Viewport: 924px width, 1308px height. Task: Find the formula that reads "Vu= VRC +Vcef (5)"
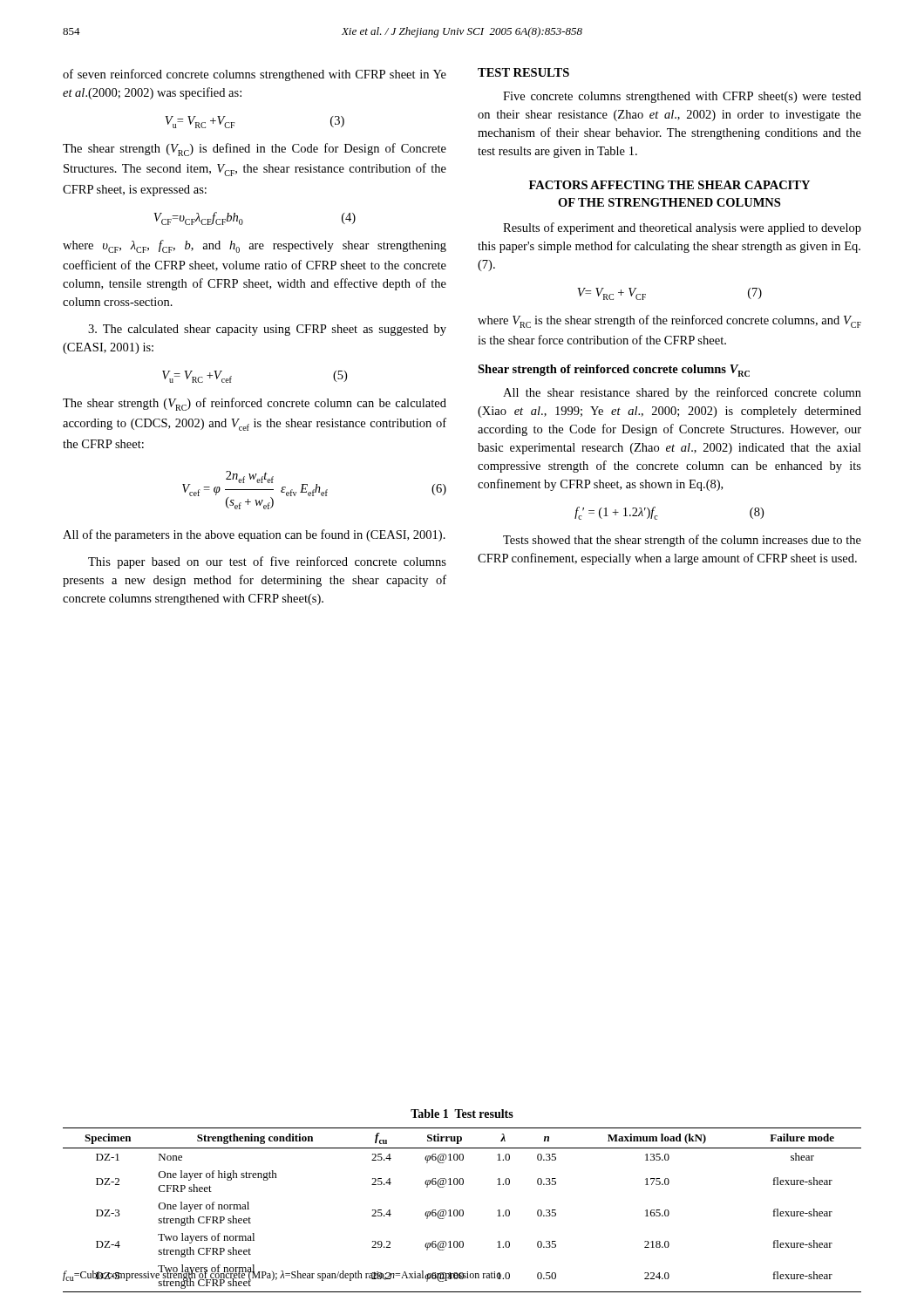click(x=193, y=377)
